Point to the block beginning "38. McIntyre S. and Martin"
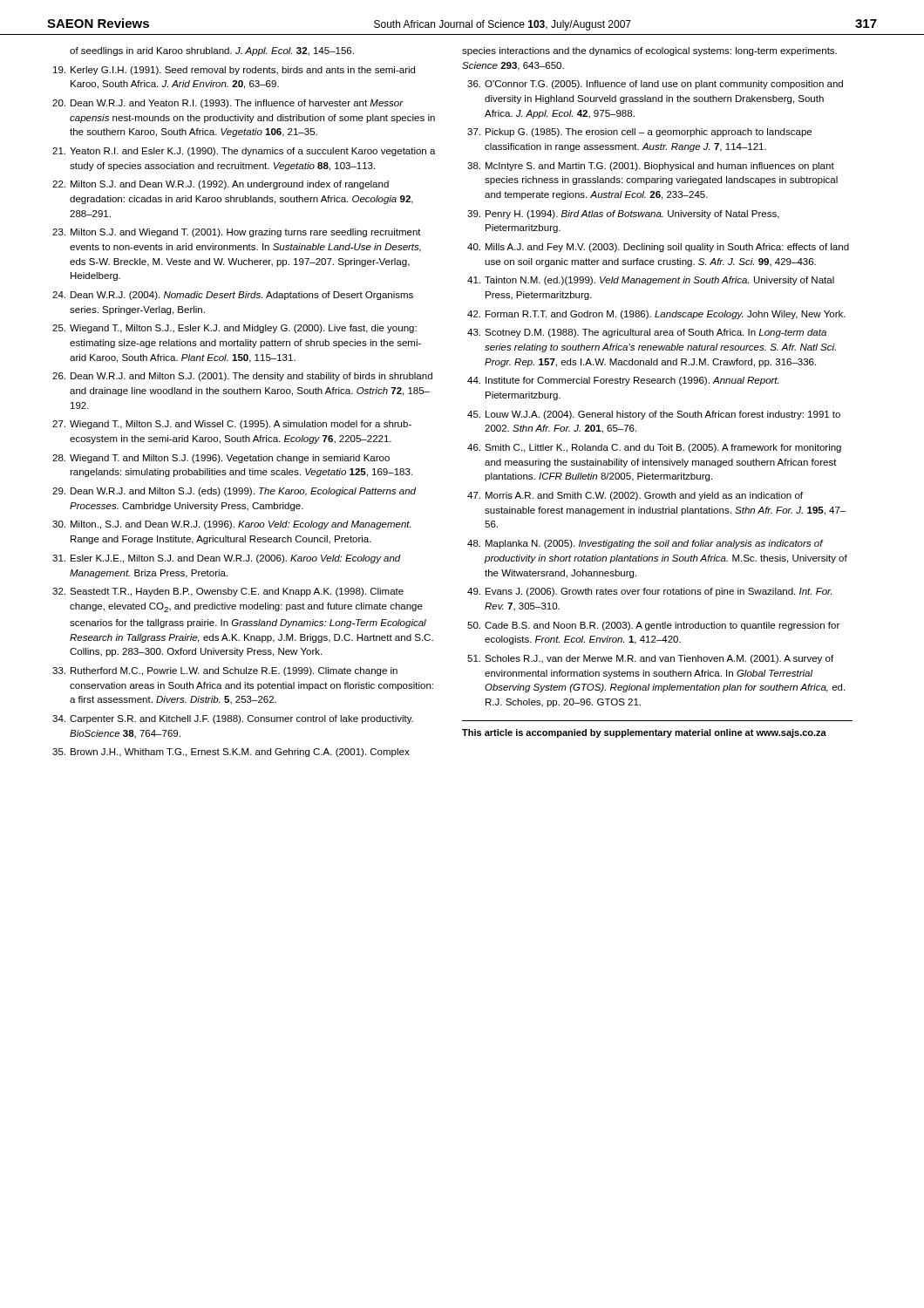This screenshot has height=1308, width=924. (657, 180)
